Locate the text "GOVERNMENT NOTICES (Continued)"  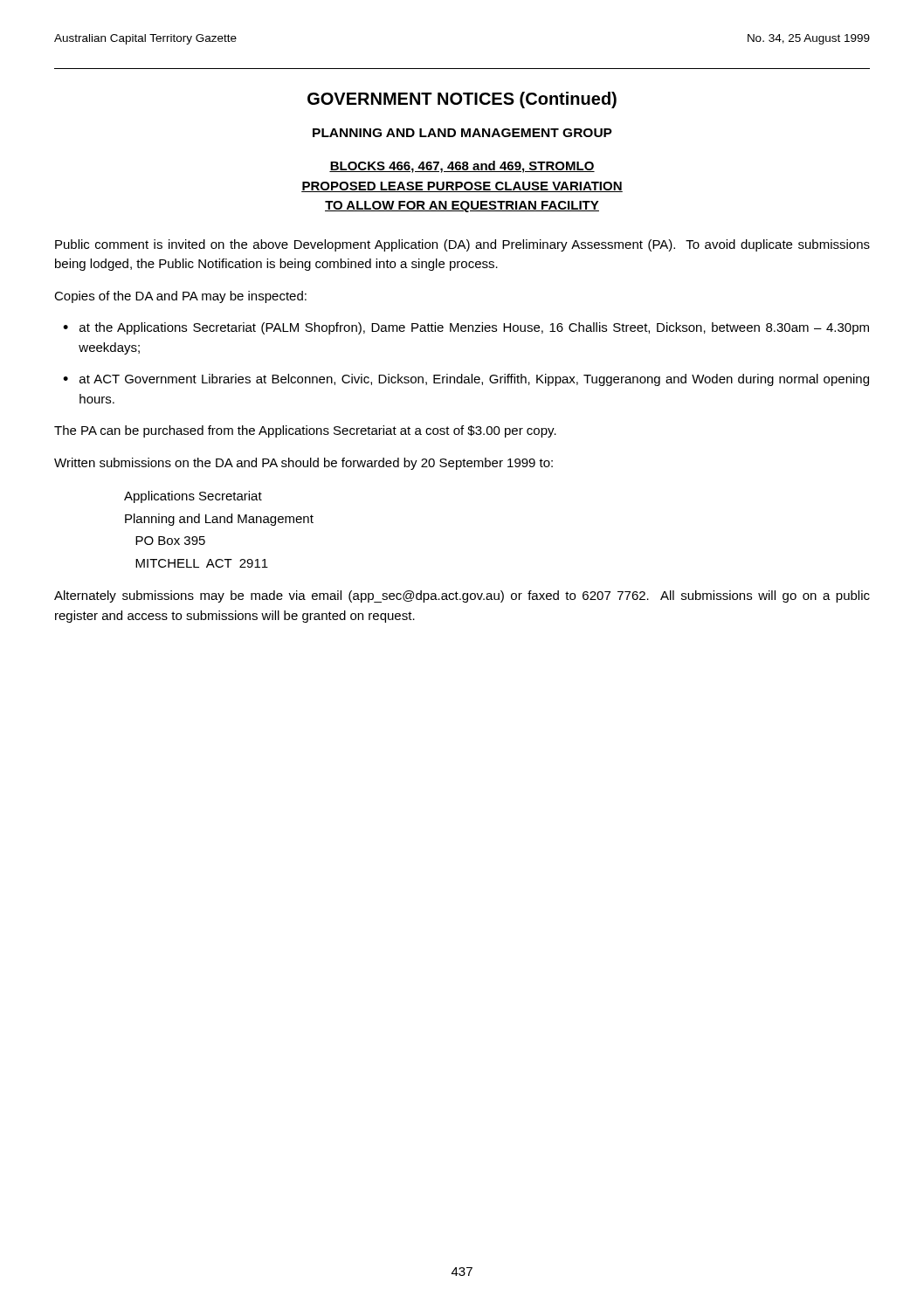pyautogui.click(x=462, y=99)
